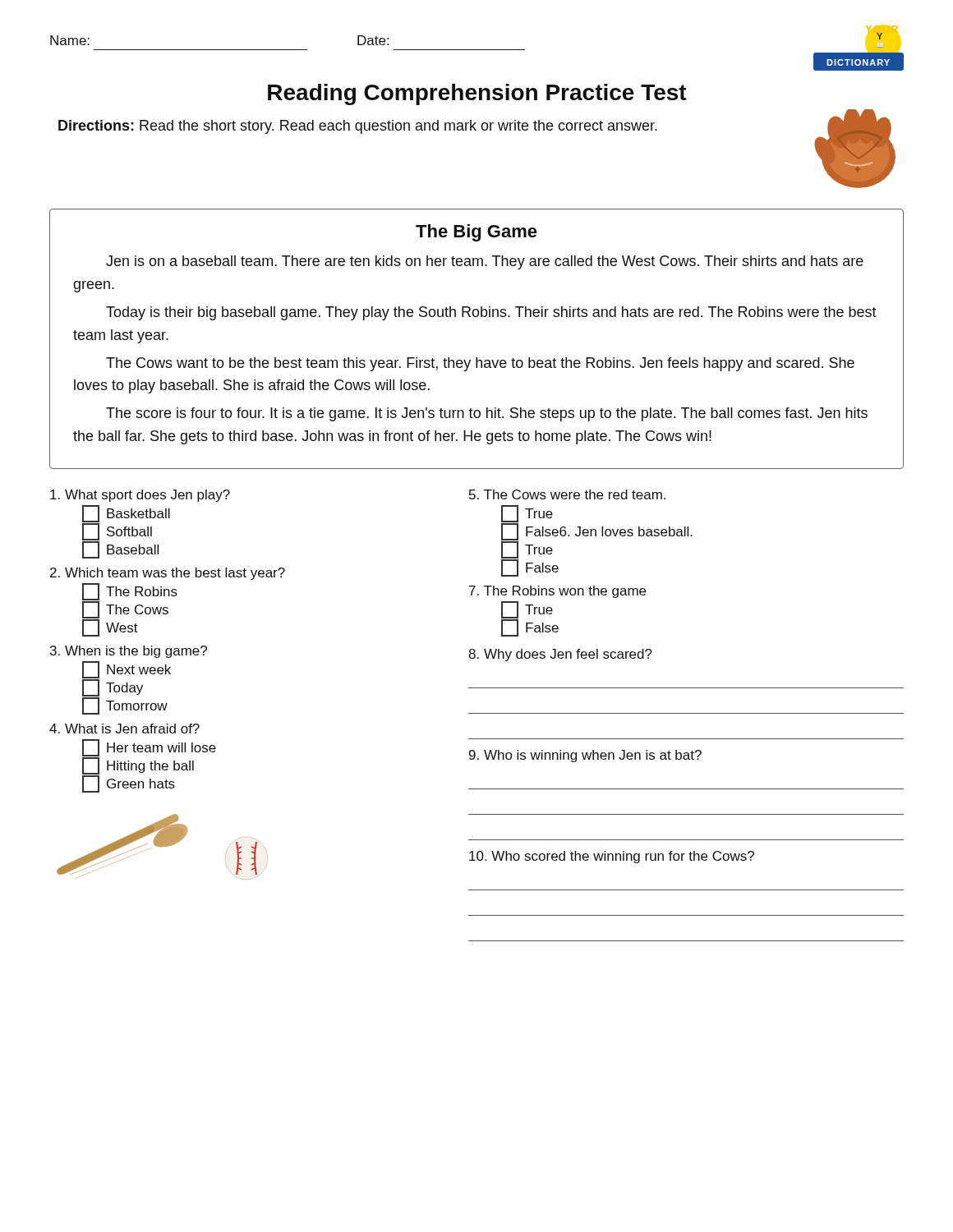Navigate to the text starting "Directions: Read the short"
Image resolution: width=953 pixels, height=1232 pixels.
pyautogui.click(x=358, y=126)
